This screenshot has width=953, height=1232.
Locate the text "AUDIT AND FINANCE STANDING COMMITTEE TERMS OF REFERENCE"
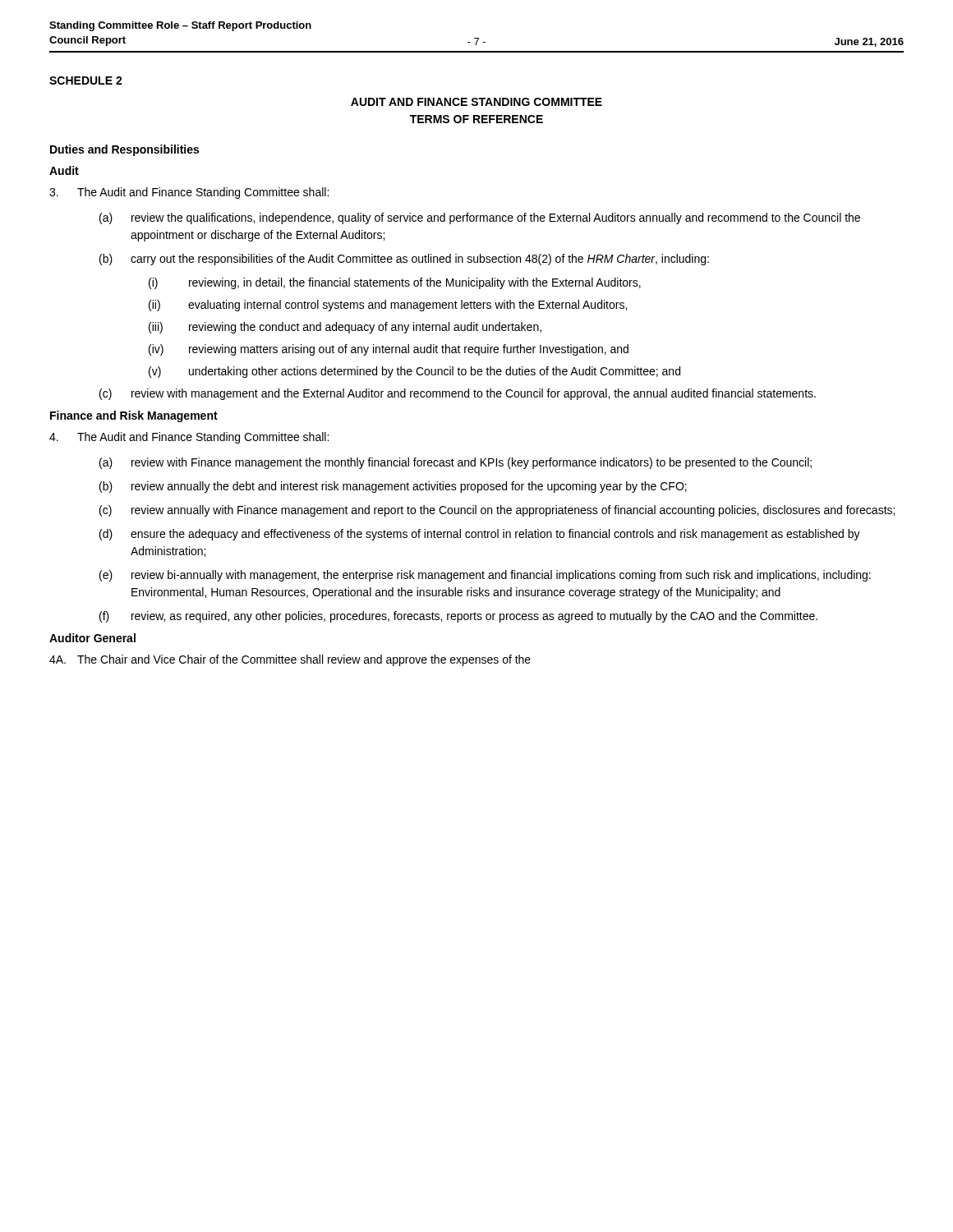[x=476, y=110]
